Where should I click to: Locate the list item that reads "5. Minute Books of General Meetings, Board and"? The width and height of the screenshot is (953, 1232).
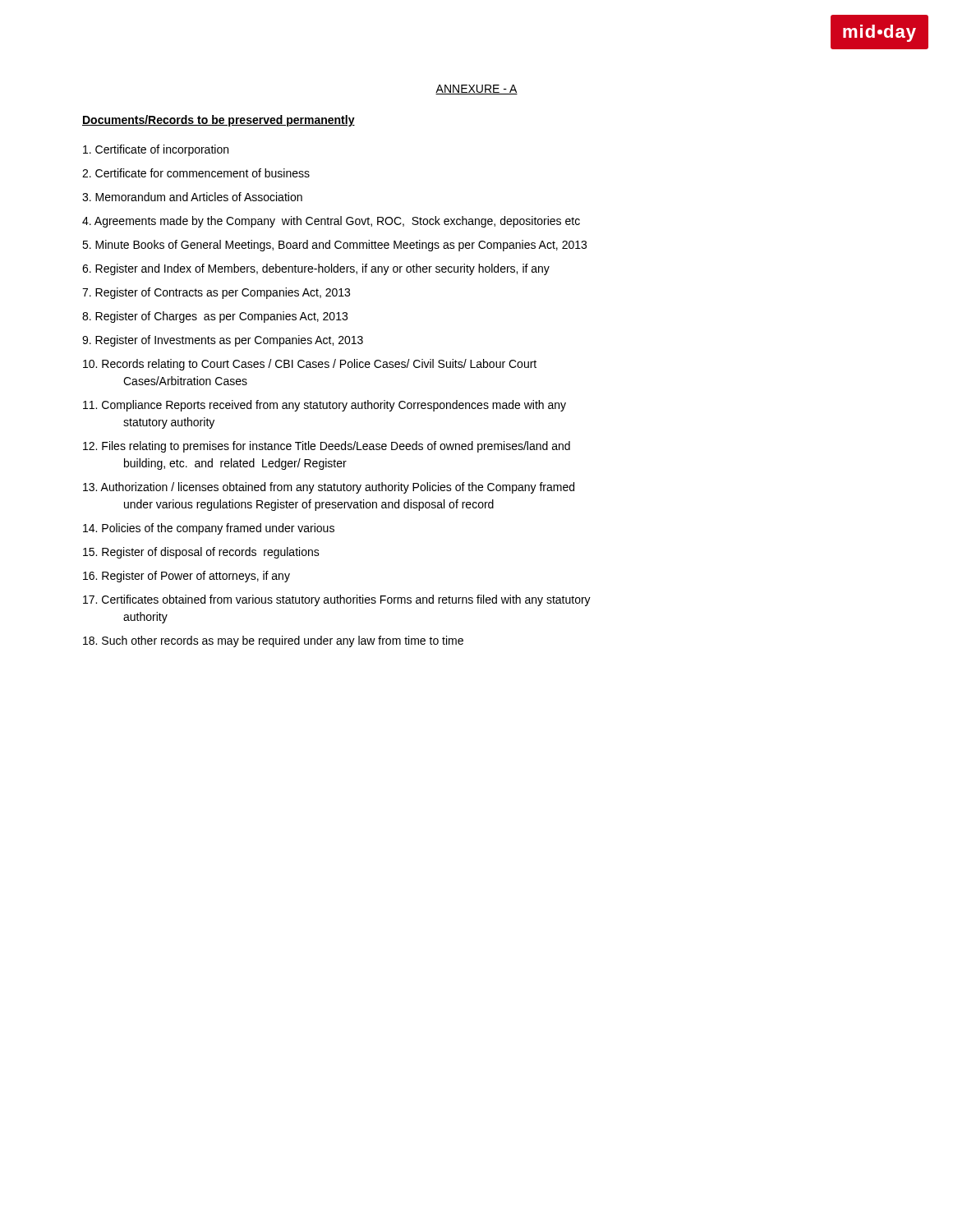335,245
